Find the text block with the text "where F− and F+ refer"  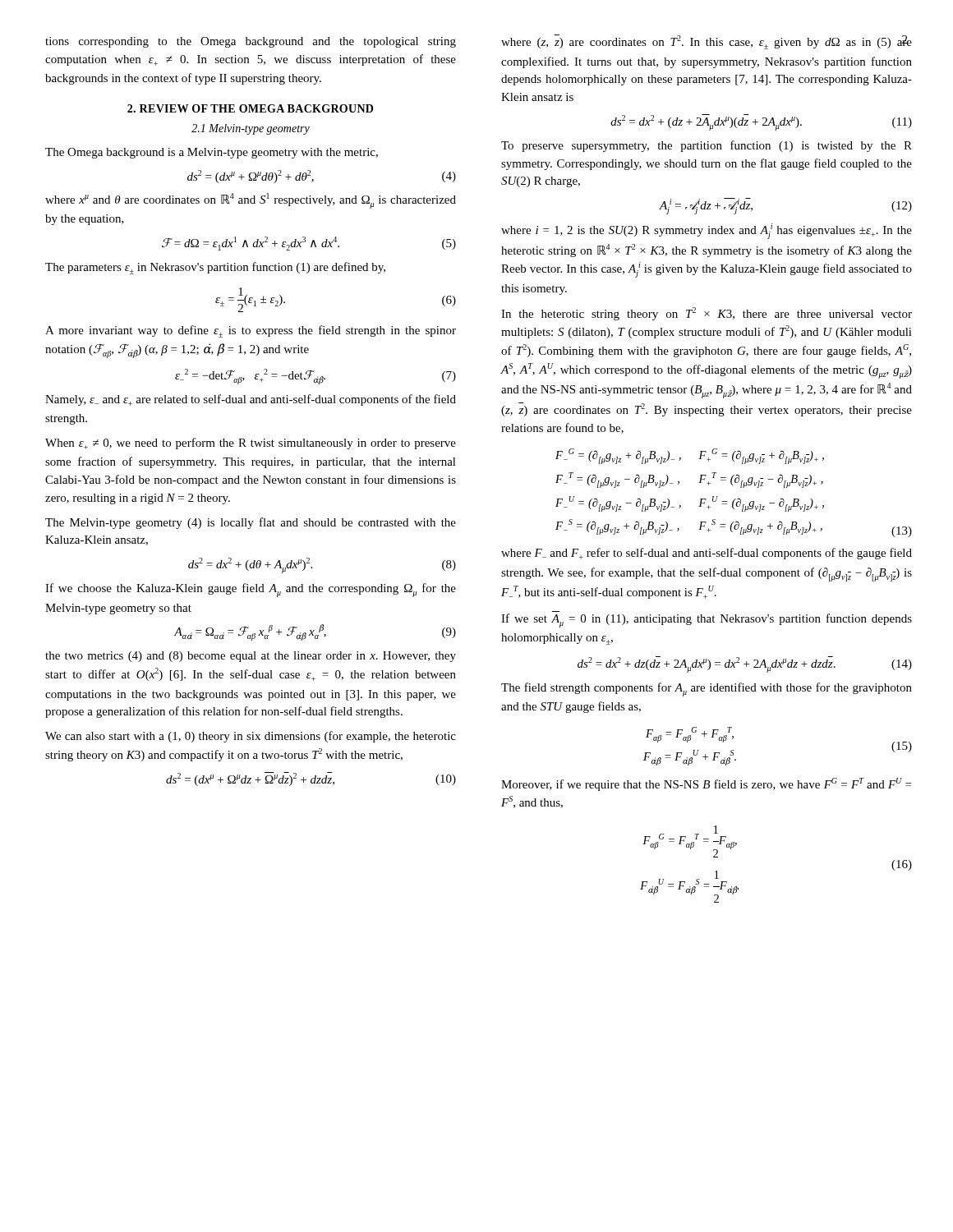[x=707, y=574]
